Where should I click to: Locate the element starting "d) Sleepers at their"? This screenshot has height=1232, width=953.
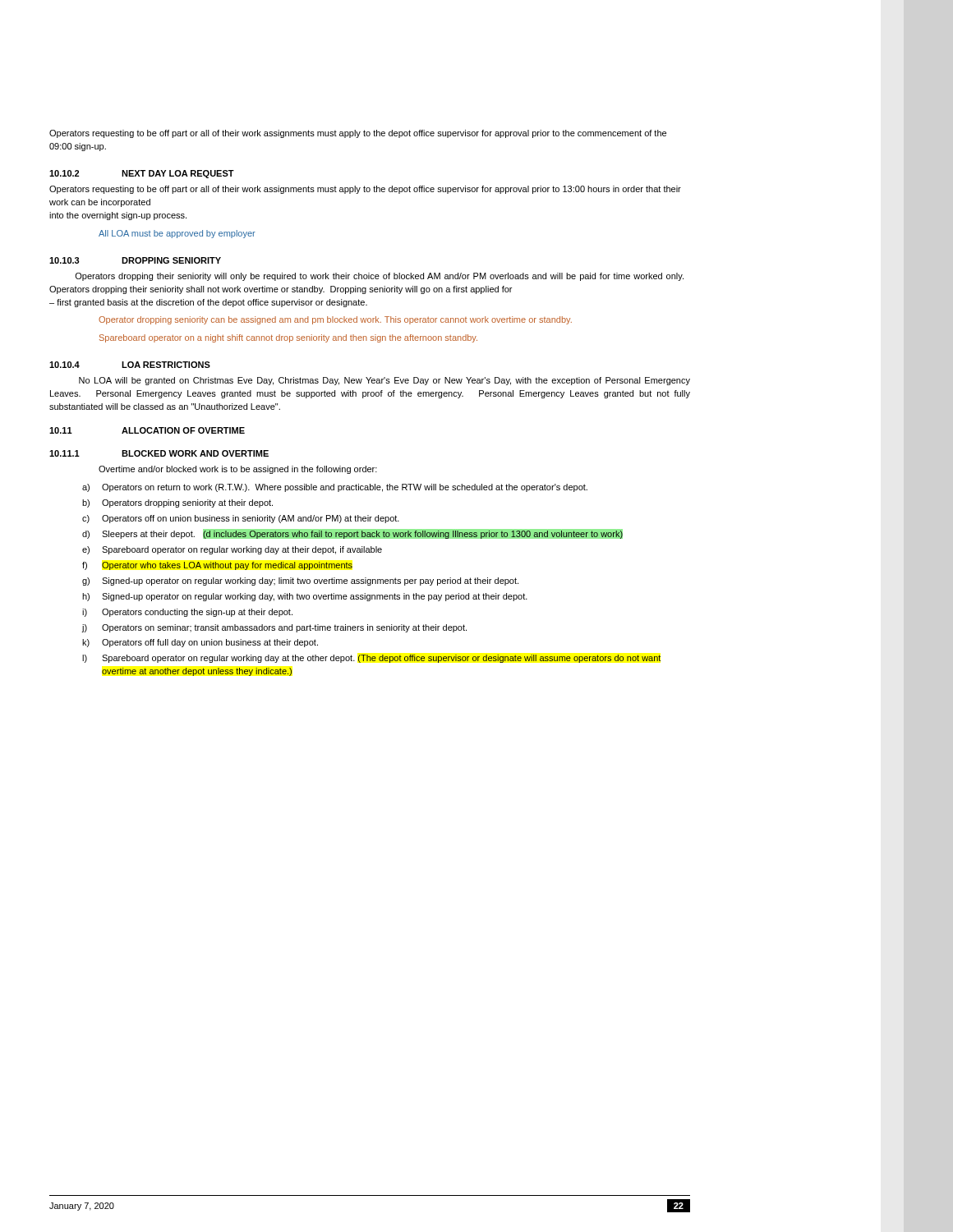pyautogui.click(x=386, y=535)
